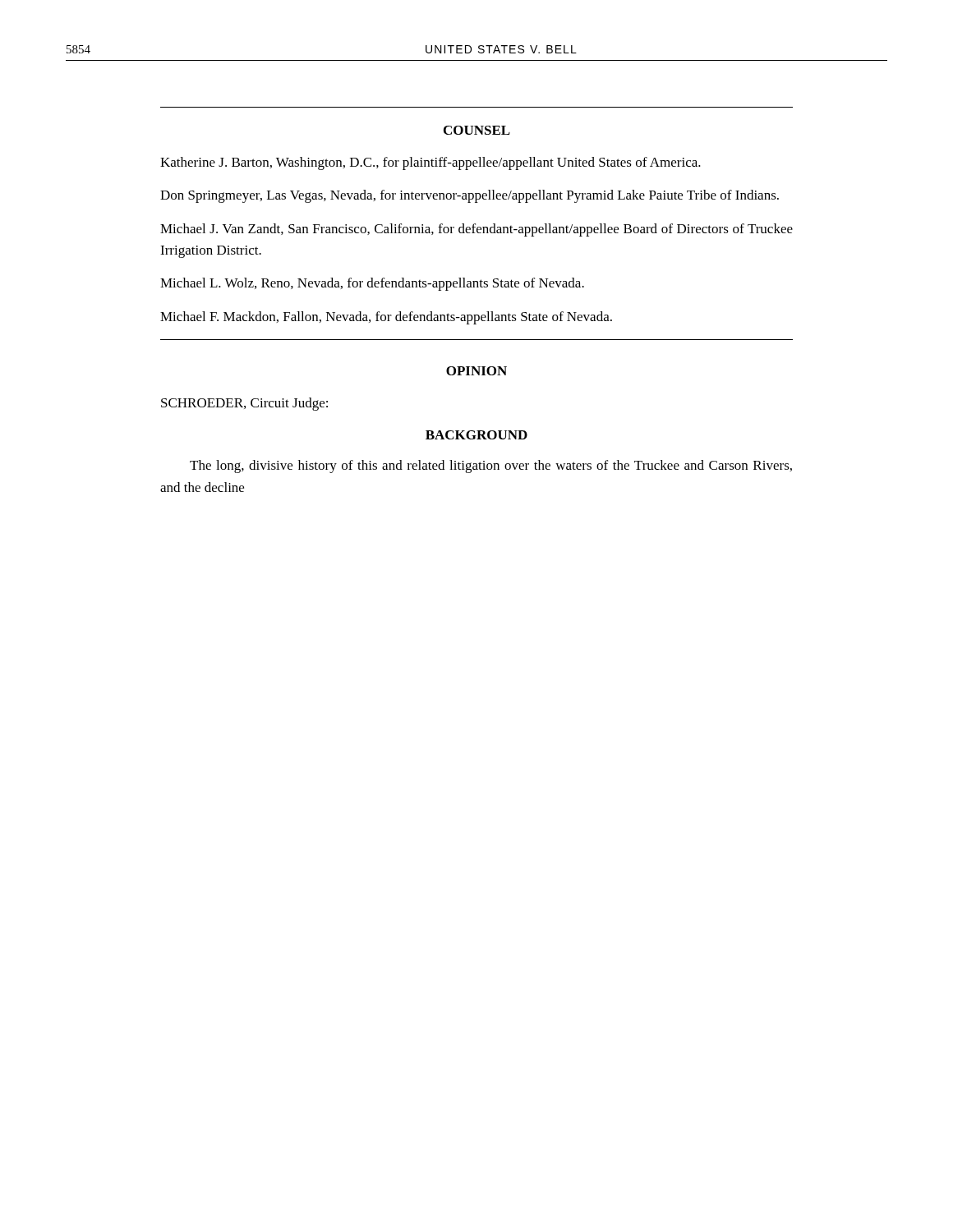Find the text block starting "Michael L. Wolz, Reno, Nevada, for defendants-appellants State"

point(372,283)
